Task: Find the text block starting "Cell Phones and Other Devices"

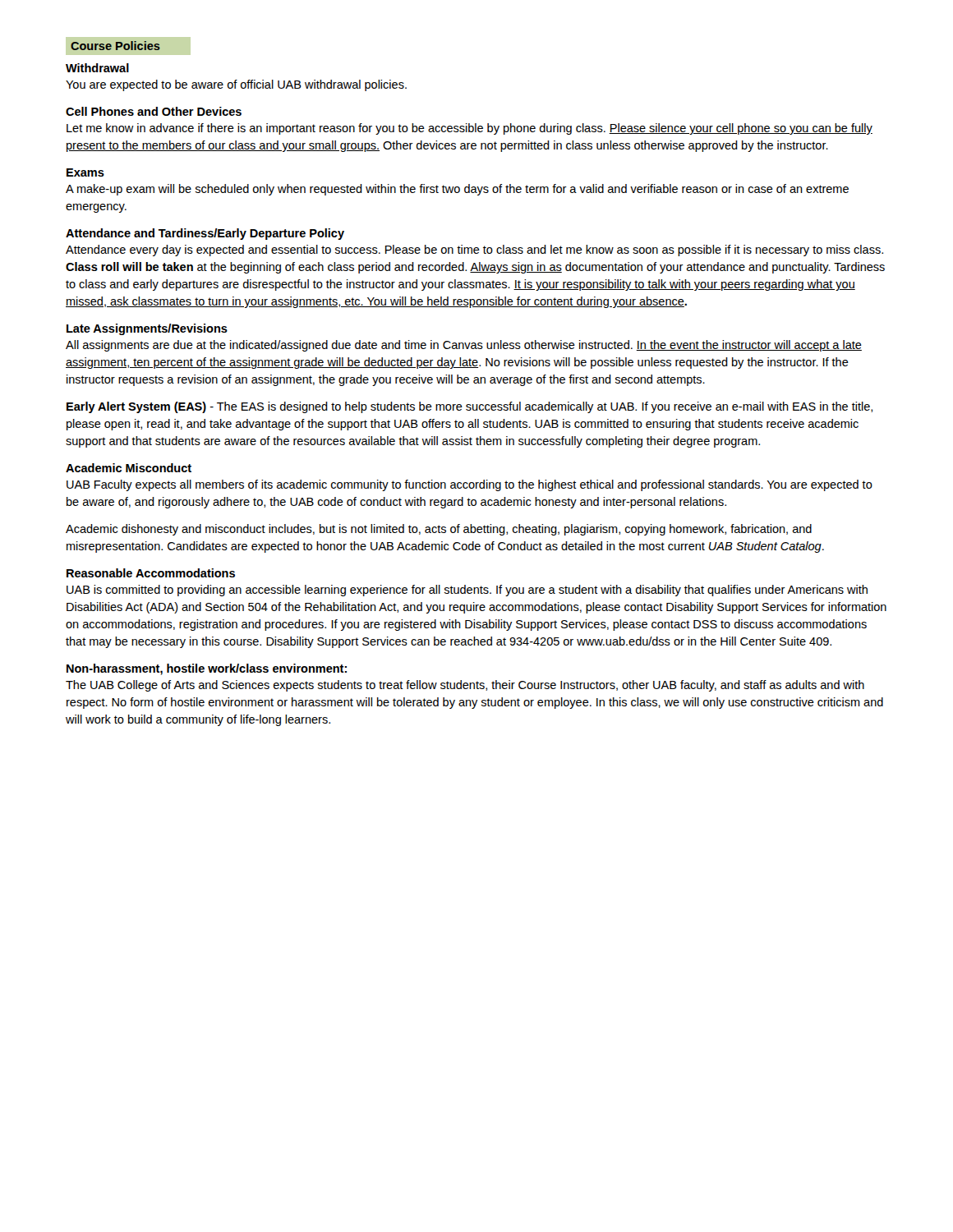Action: (154, 112)
